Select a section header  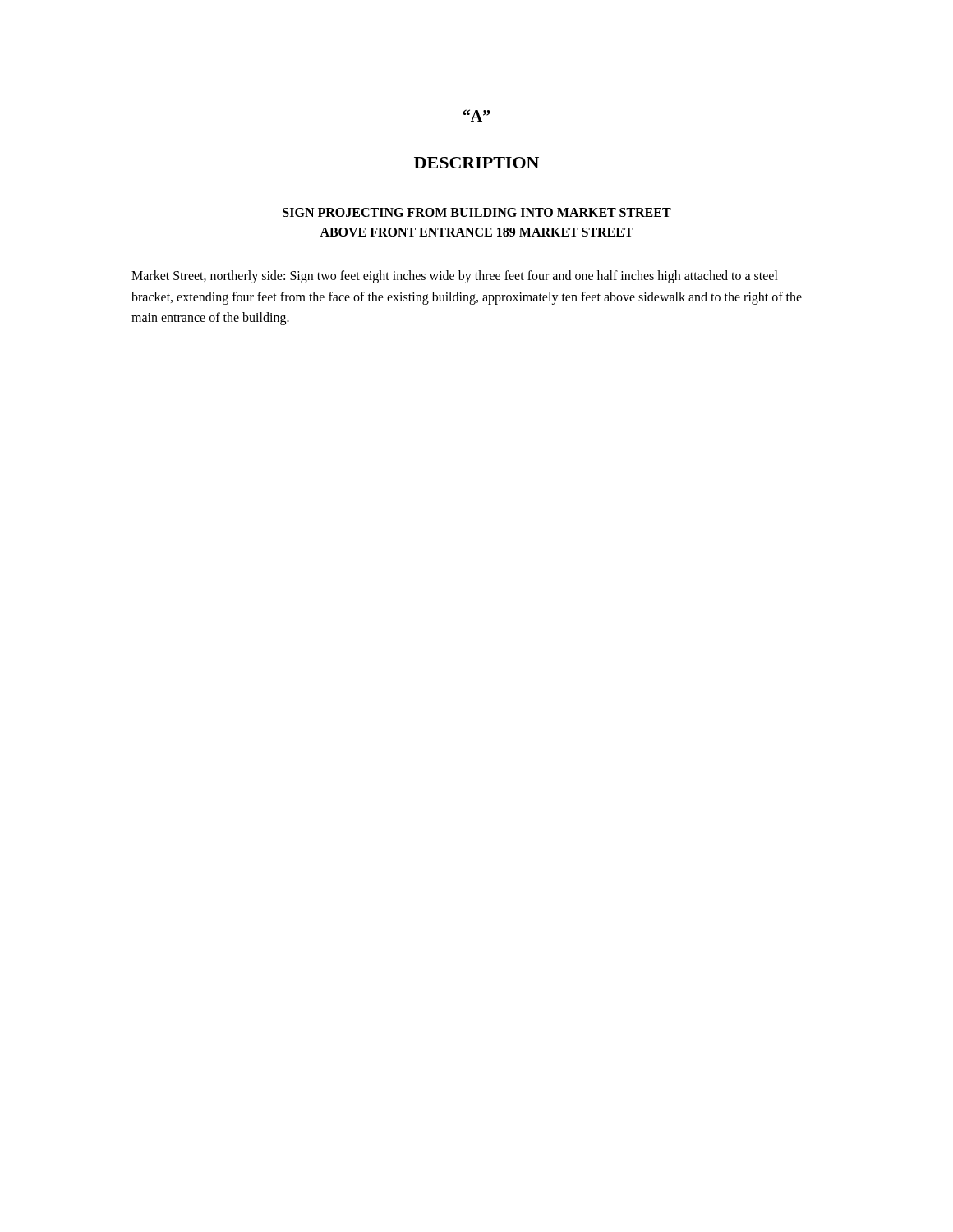coord(476,222)
